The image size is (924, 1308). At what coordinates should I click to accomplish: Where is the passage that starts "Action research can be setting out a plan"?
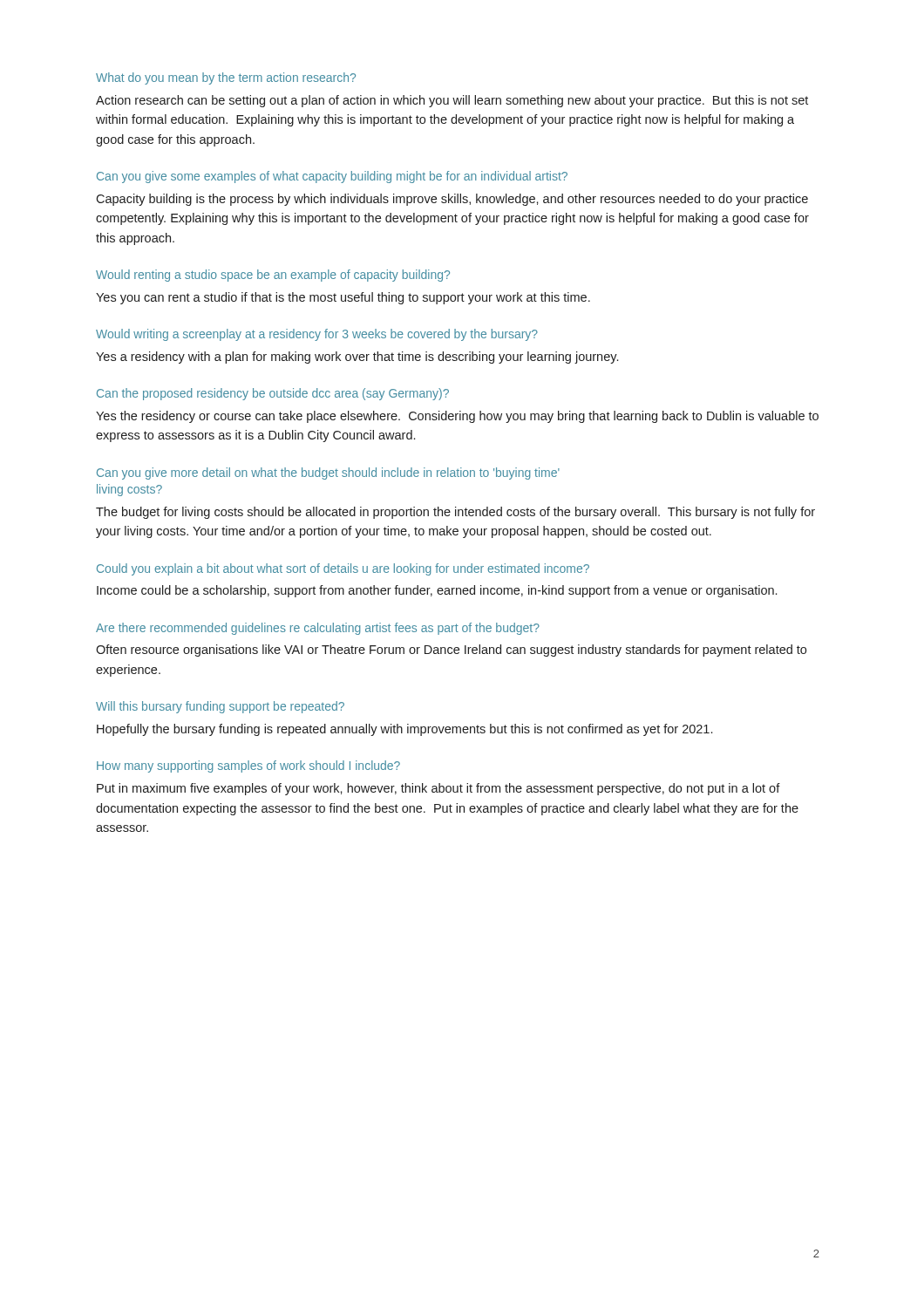click(452, 120)
